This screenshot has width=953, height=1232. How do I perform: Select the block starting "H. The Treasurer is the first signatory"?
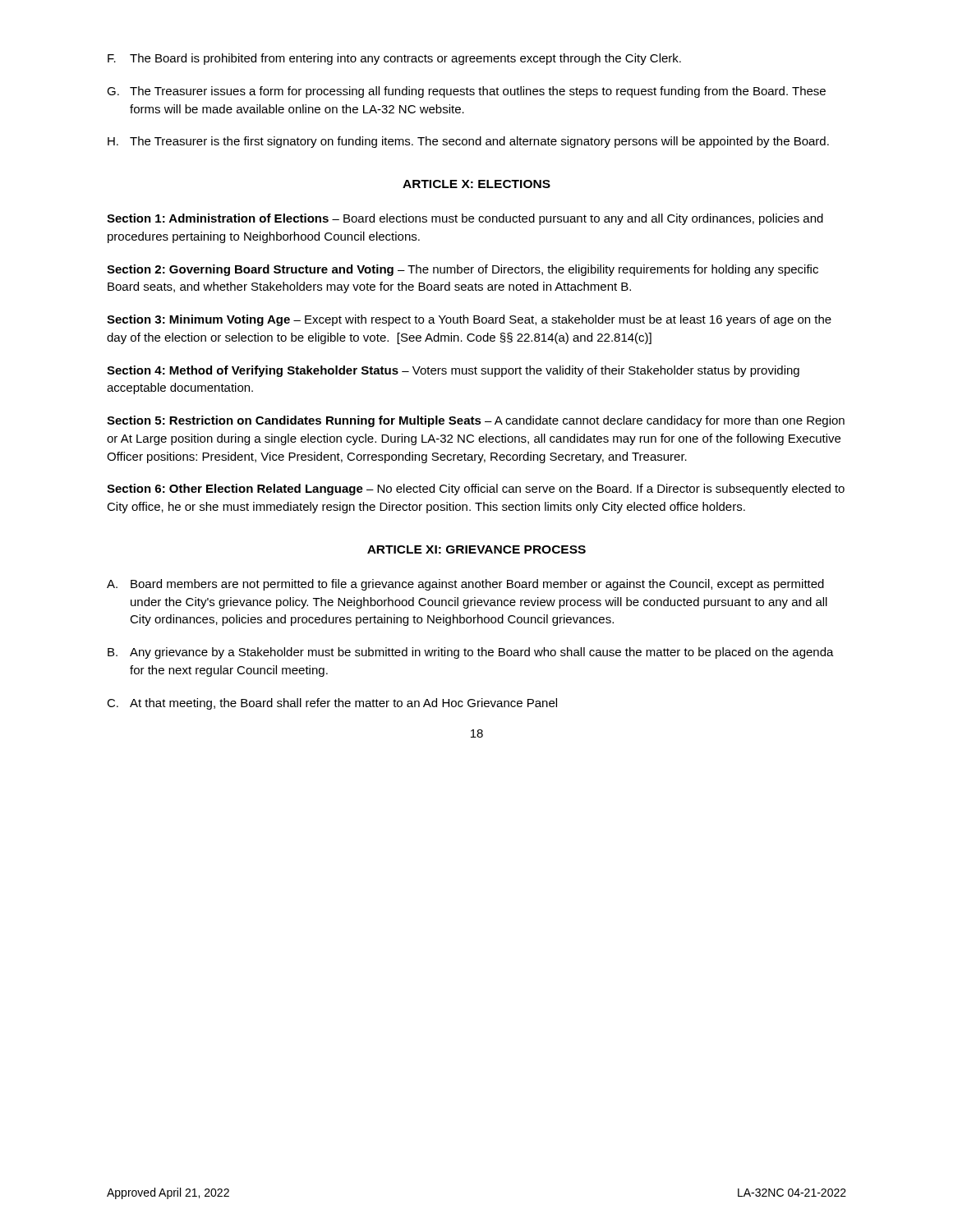(x=476, y=141)
